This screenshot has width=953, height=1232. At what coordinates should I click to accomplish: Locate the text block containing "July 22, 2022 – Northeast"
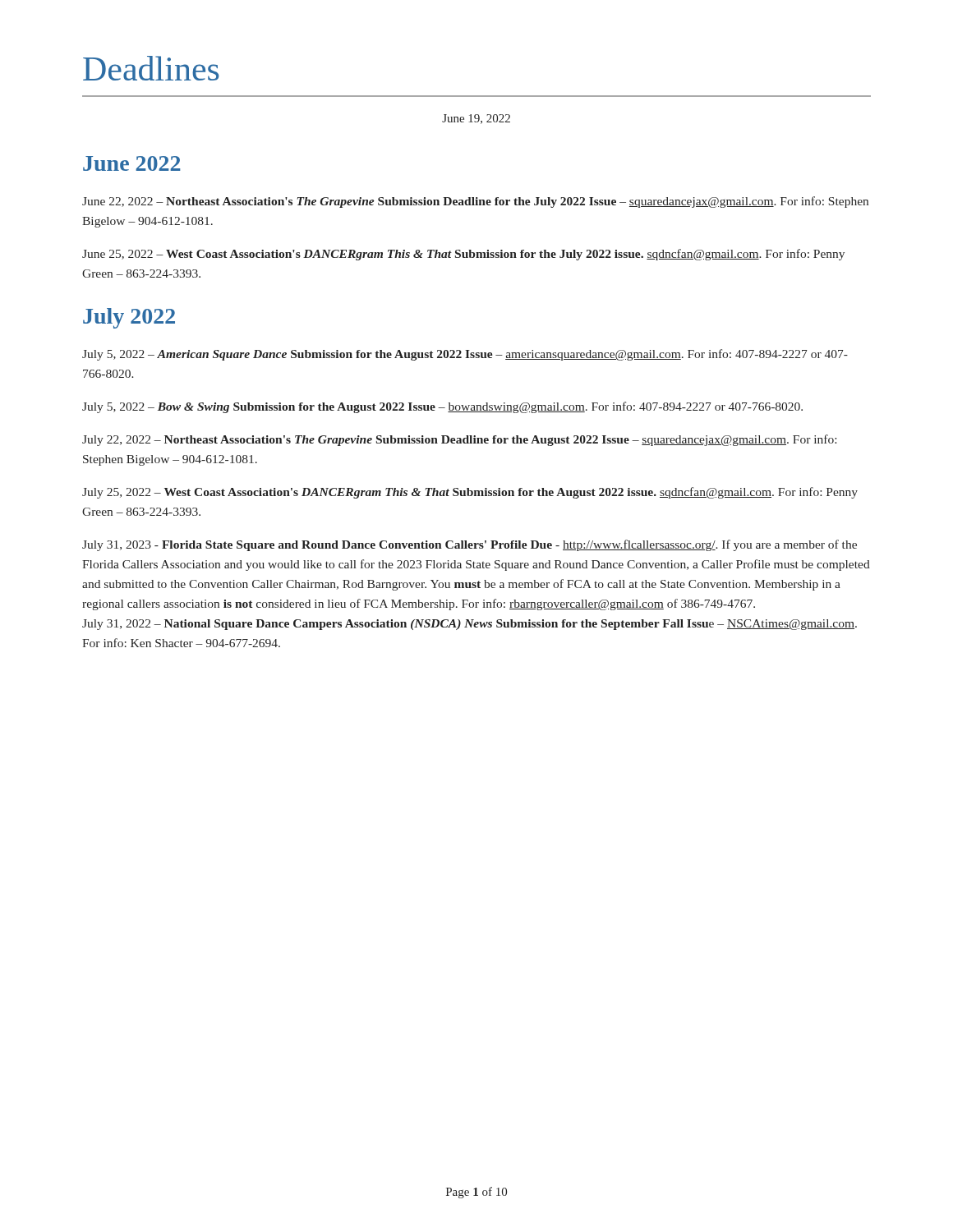[x=460, y=449]
